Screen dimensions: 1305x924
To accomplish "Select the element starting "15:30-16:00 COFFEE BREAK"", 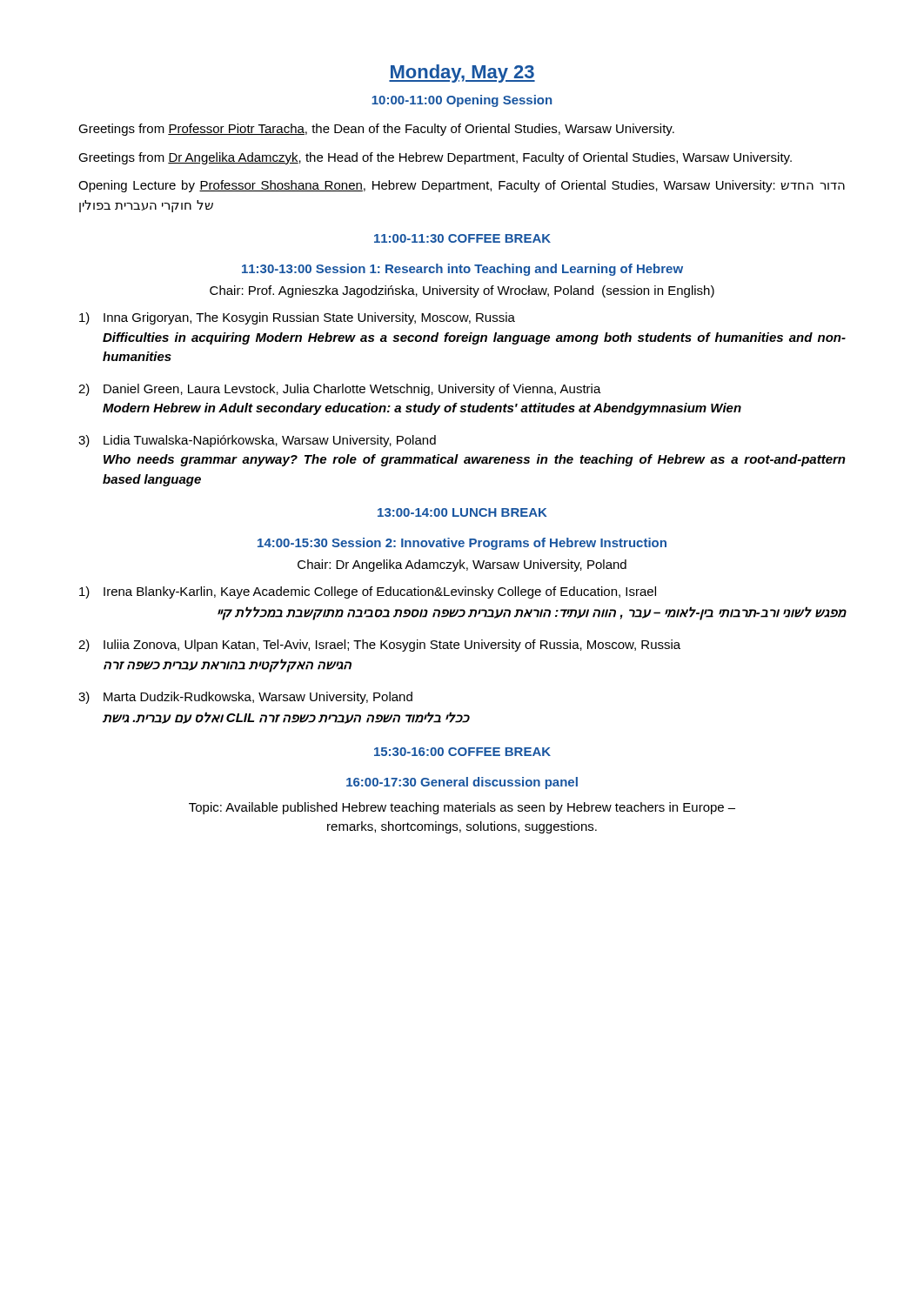I will [x=462, y=751].
